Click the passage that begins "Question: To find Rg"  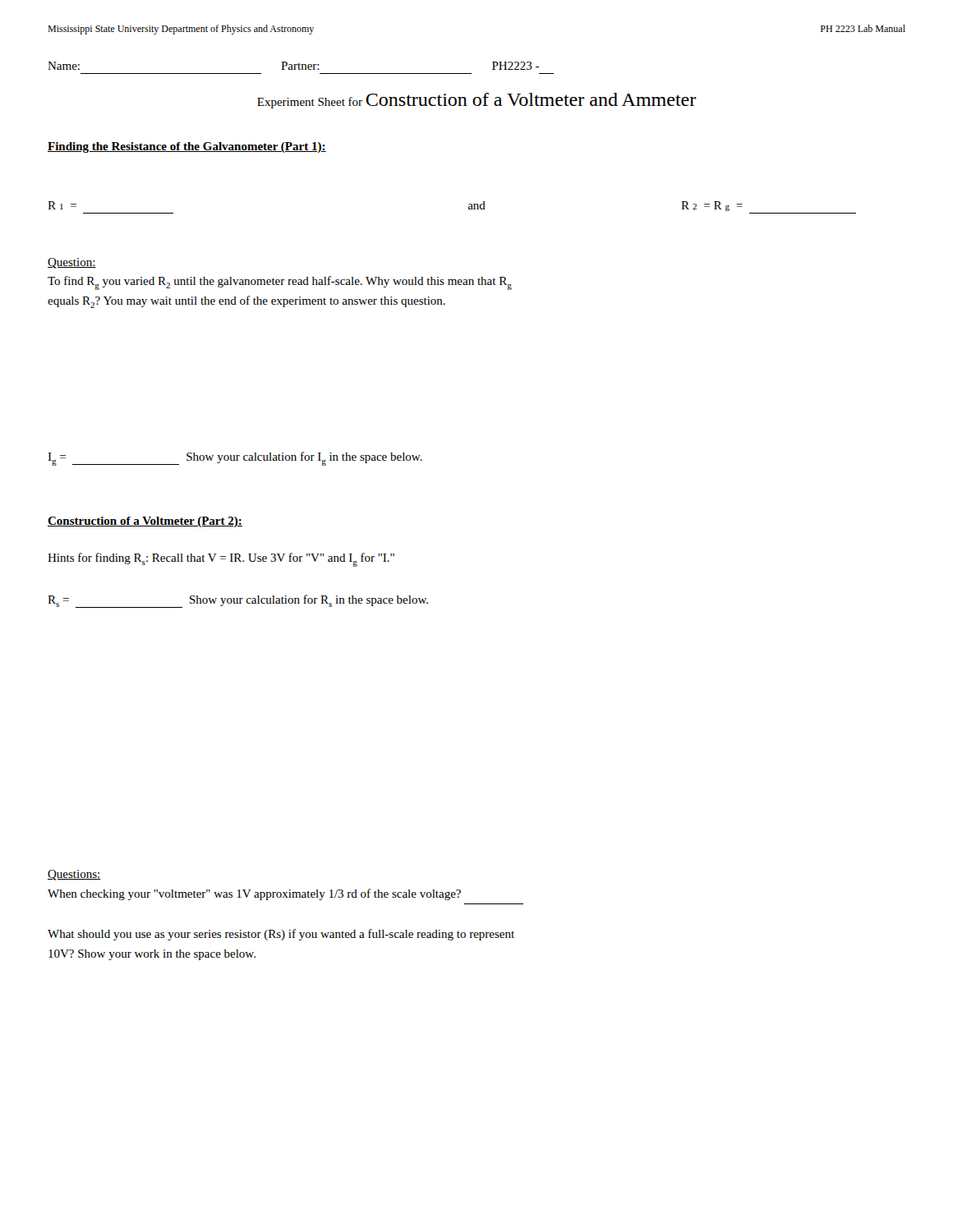coord(280,282)
